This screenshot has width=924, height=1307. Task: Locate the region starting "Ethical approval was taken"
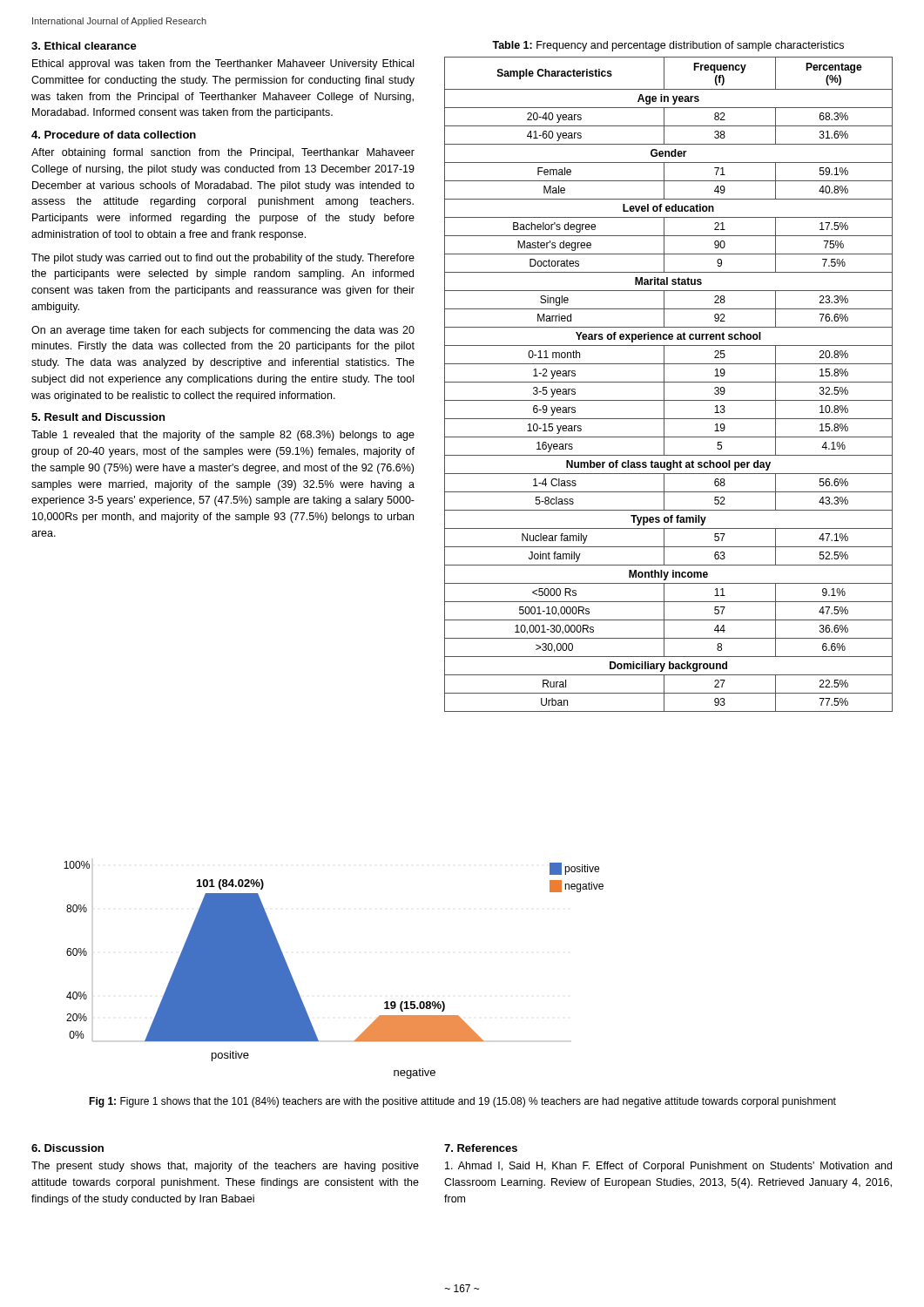pyautogui.click(x=223, y=88)
